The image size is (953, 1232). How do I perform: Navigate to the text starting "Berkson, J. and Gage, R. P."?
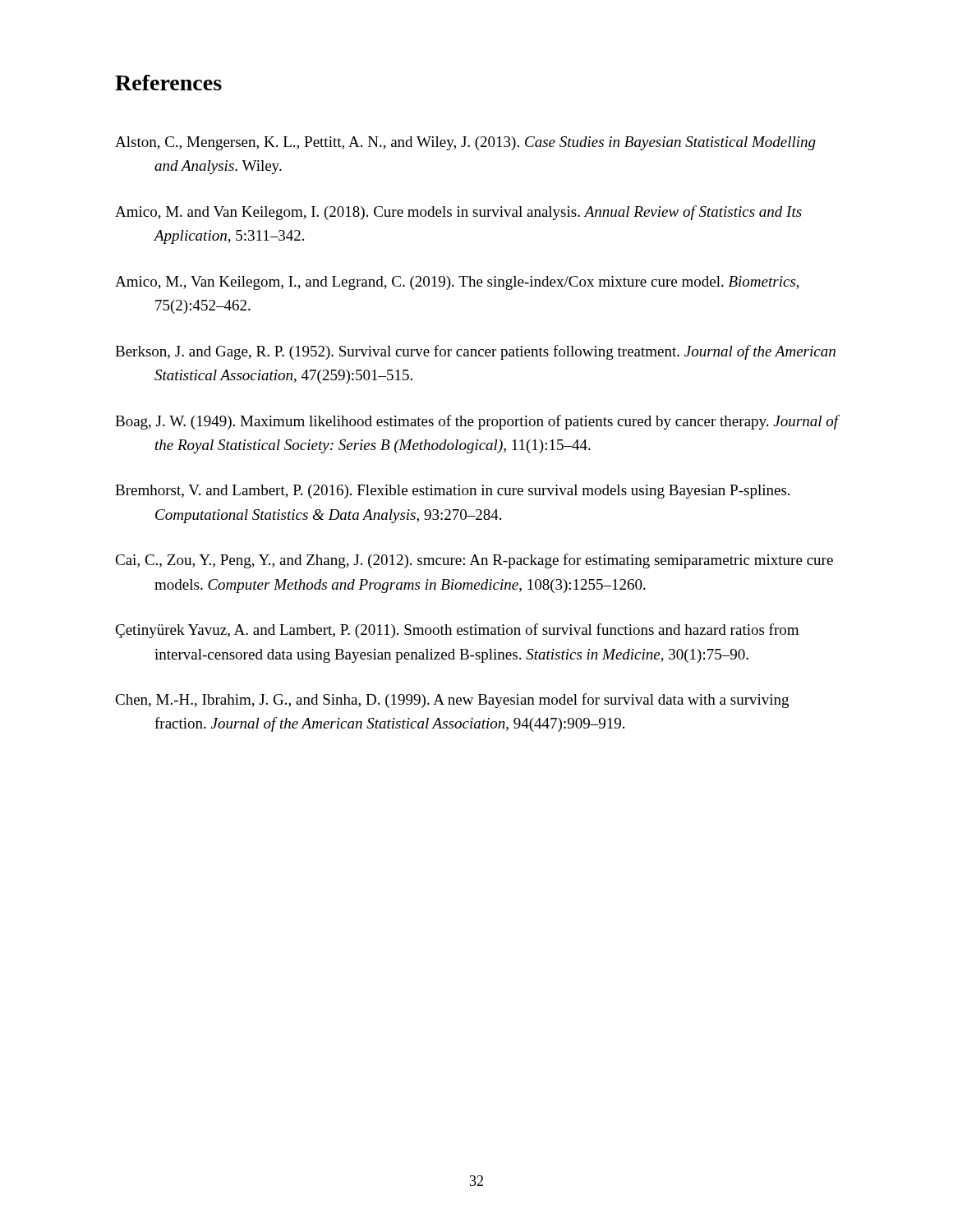coord(476,363)
